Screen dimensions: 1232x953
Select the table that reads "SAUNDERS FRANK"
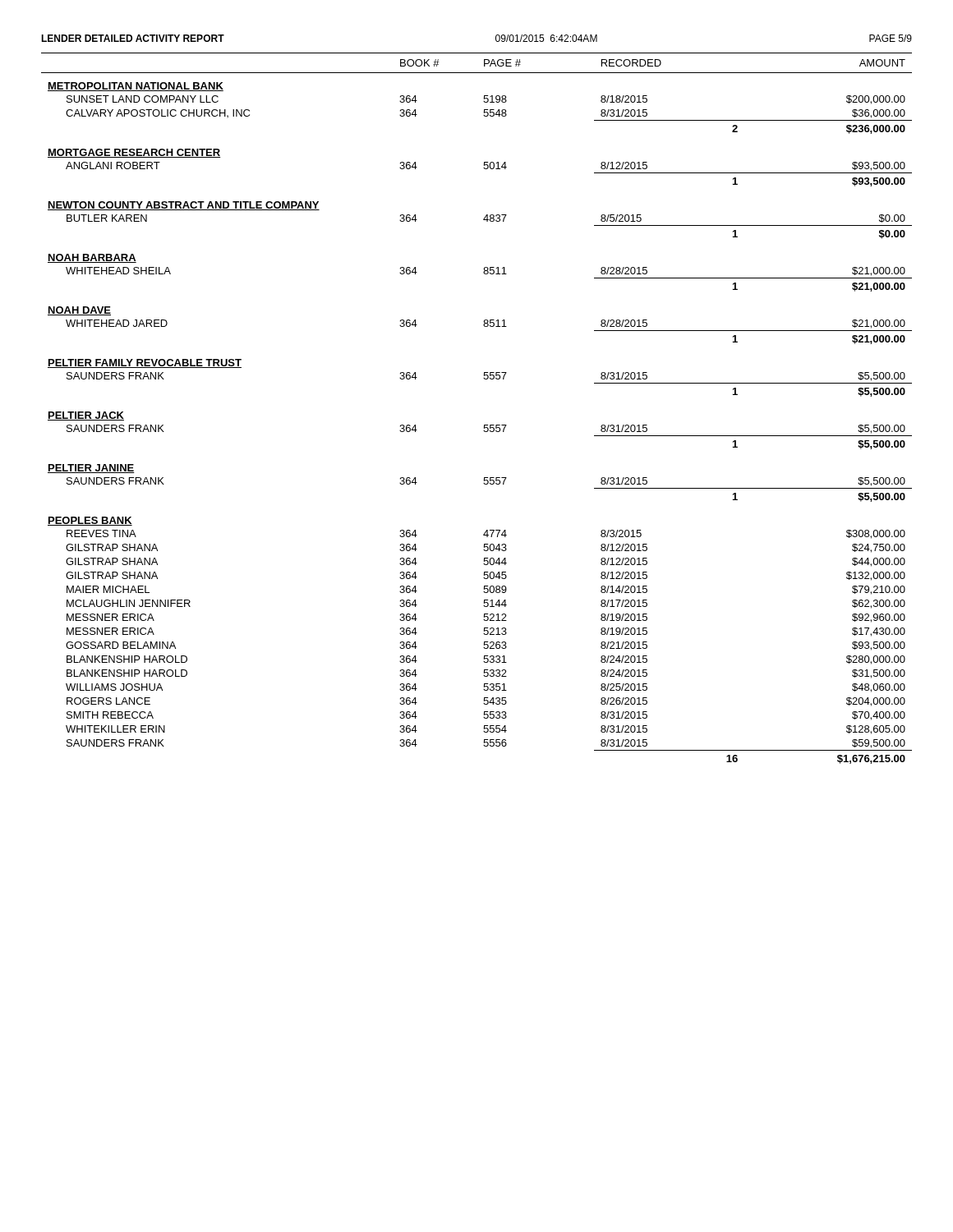click(476, 411)
